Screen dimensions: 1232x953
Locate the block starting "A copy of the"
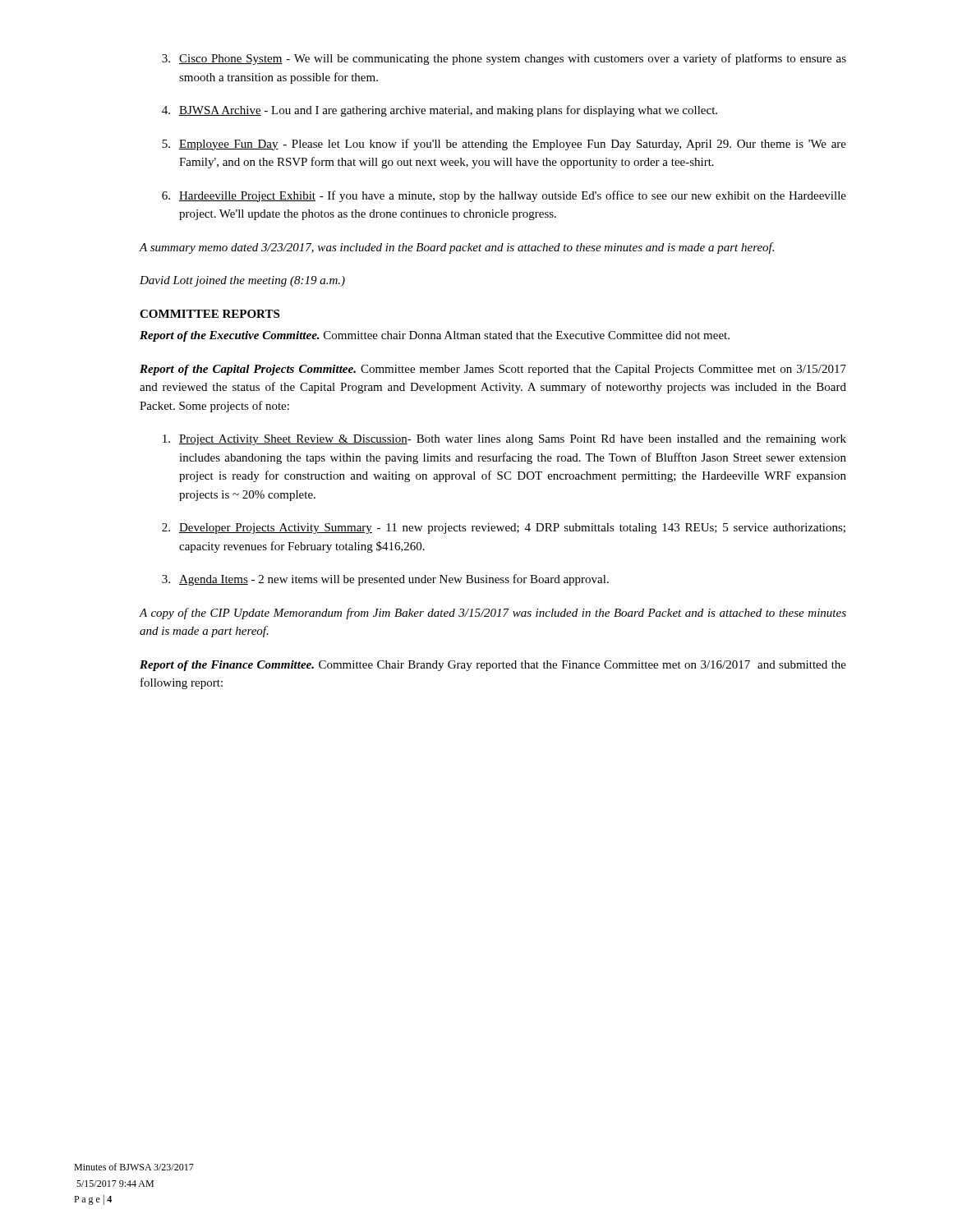(493, 622)
